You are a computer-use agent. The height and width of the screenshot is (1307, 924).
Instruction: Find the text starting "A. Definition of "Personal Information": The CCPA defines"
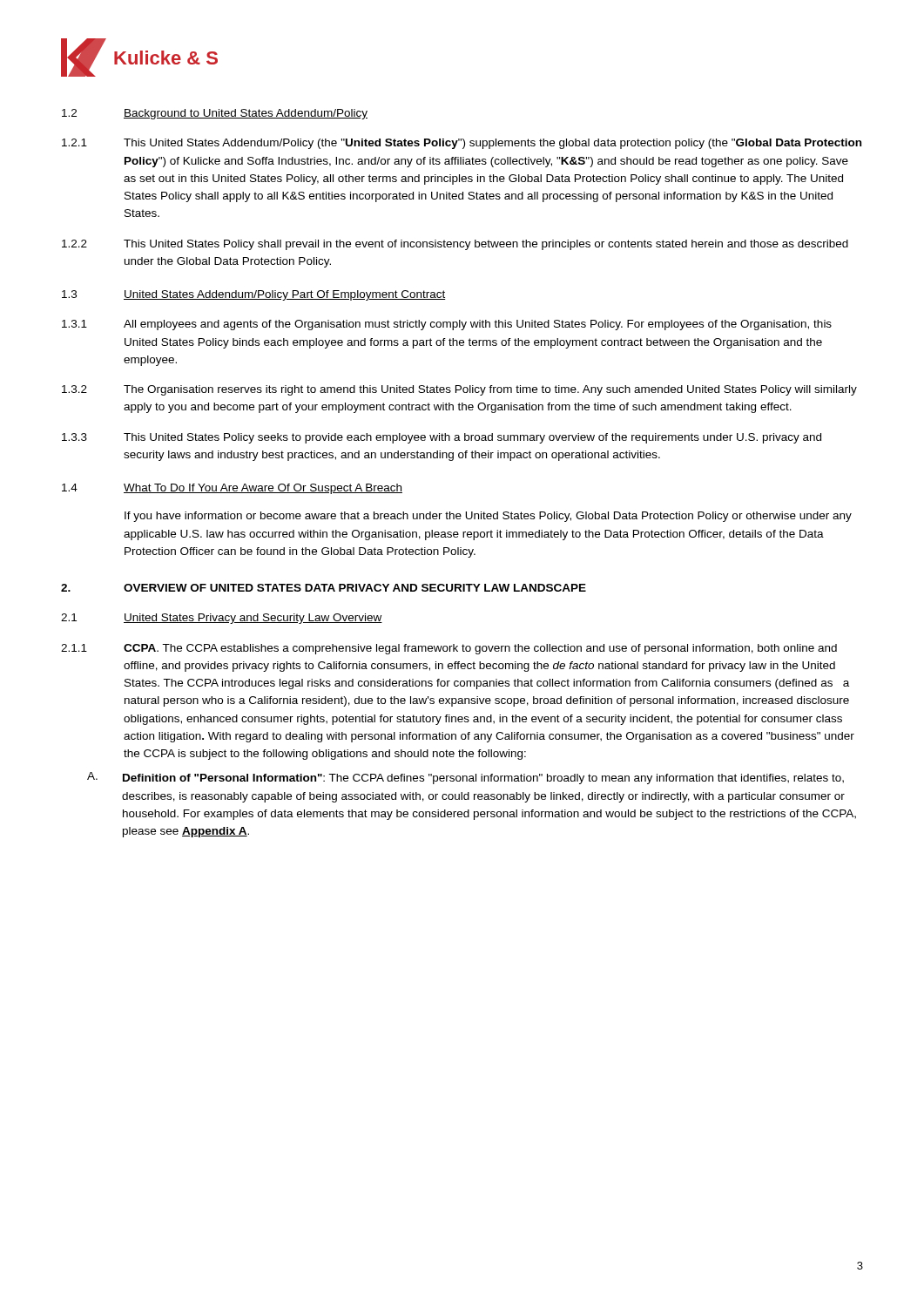tap(475, 805)
